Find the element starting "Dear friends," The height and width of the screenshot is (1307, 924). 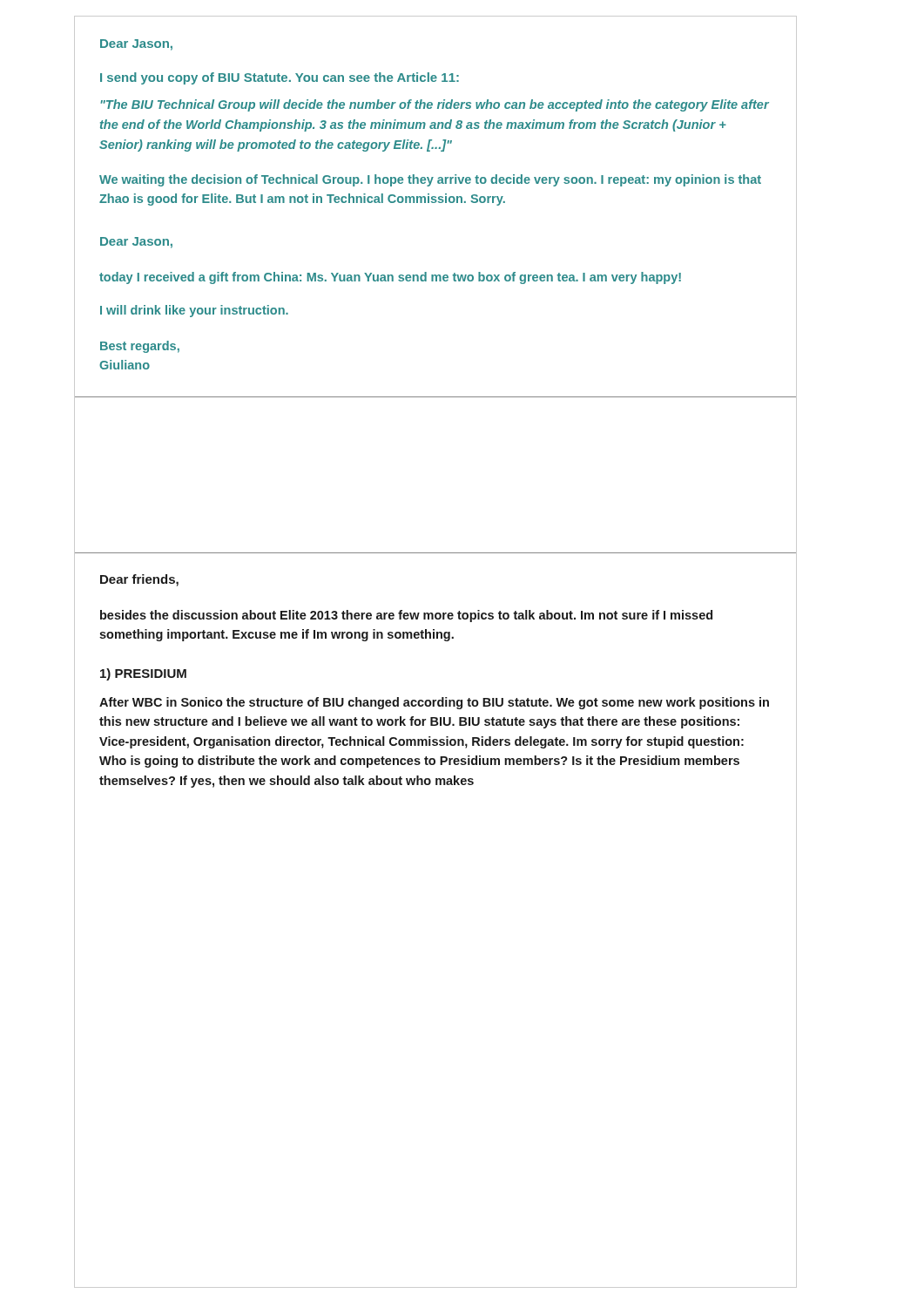(x=139, y=579)
